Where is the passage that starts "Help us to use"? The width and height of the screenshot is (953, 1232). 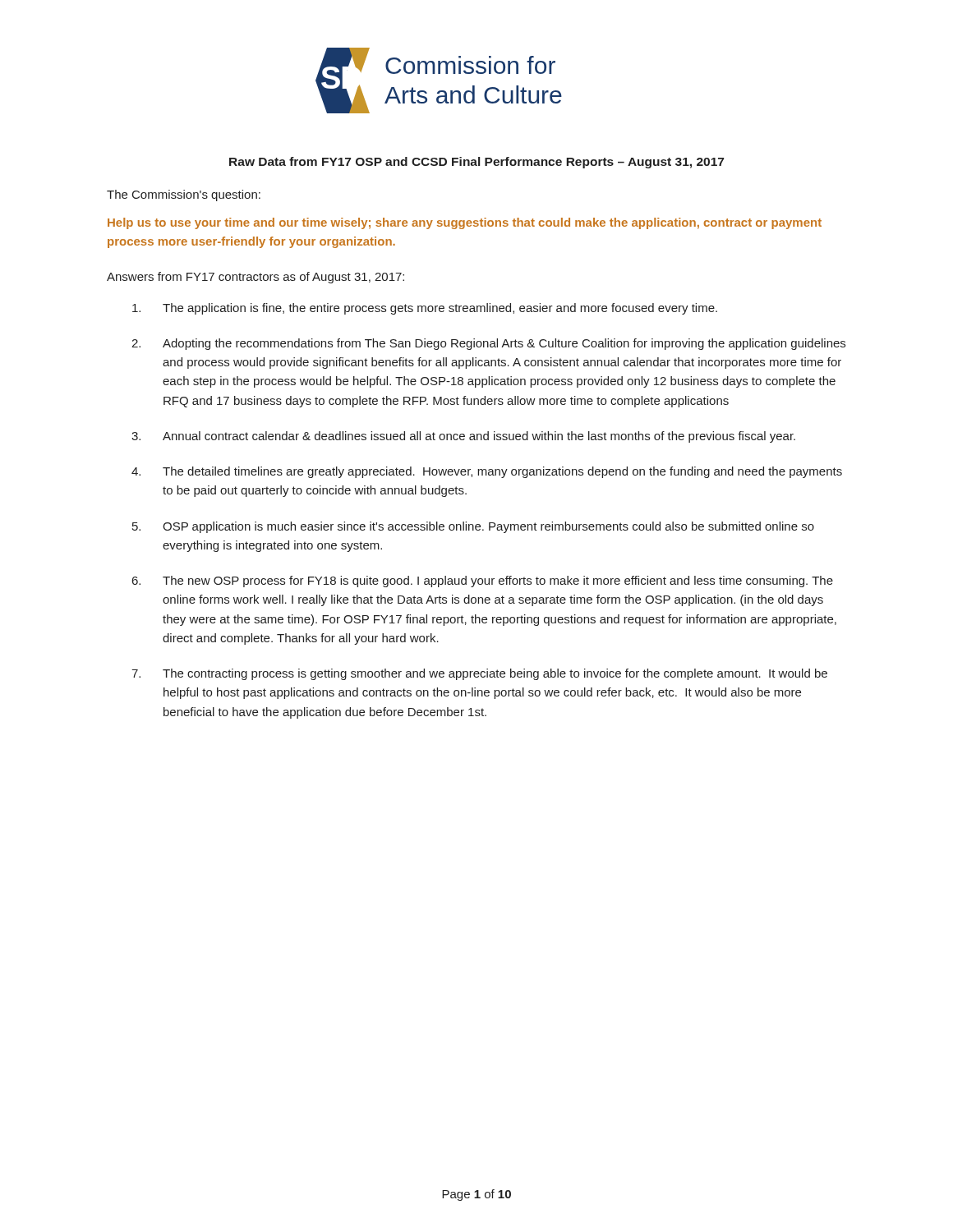[464, 232]
